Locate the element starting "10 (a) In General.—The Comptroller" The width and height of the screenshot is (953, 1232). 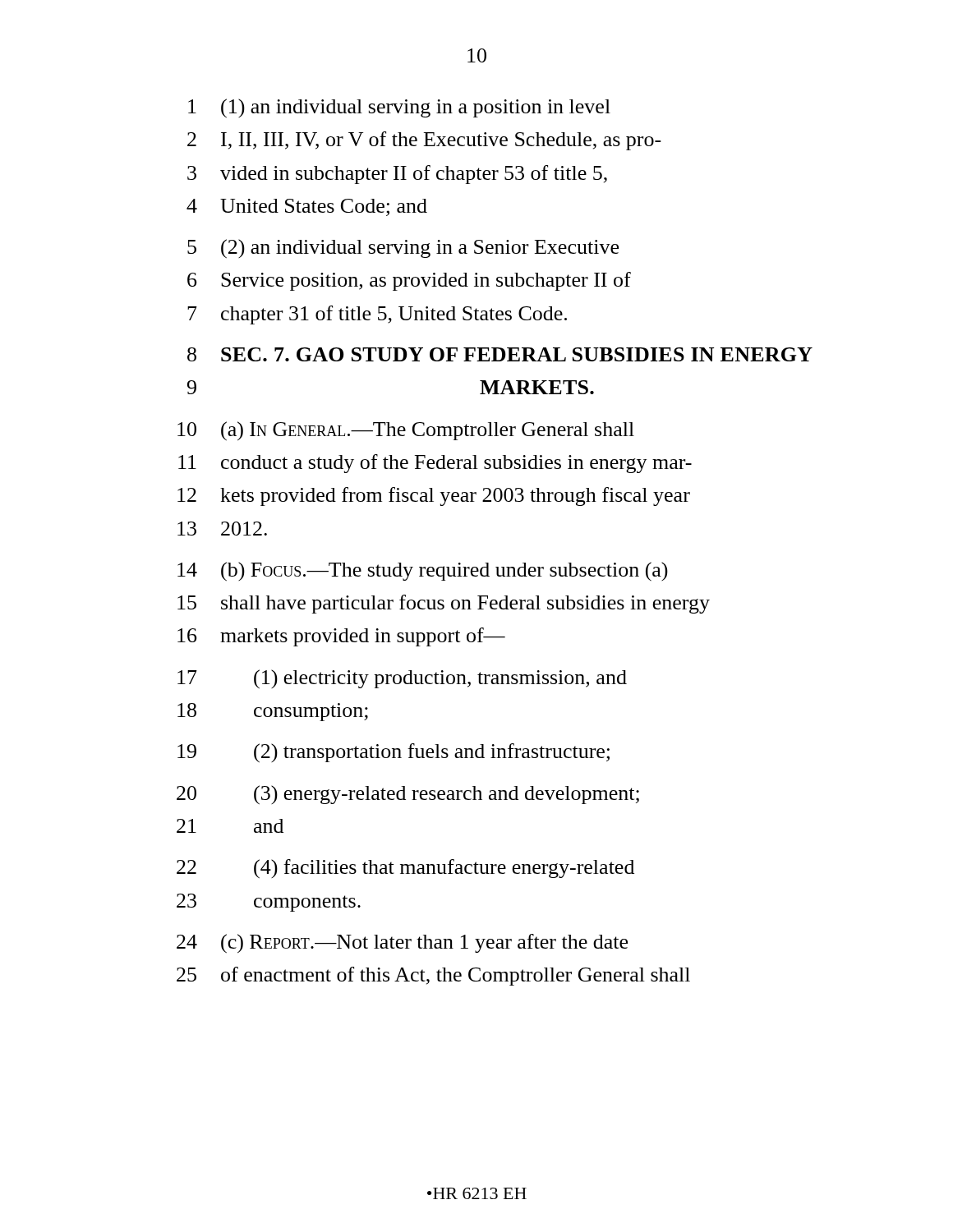click(501, 429)
